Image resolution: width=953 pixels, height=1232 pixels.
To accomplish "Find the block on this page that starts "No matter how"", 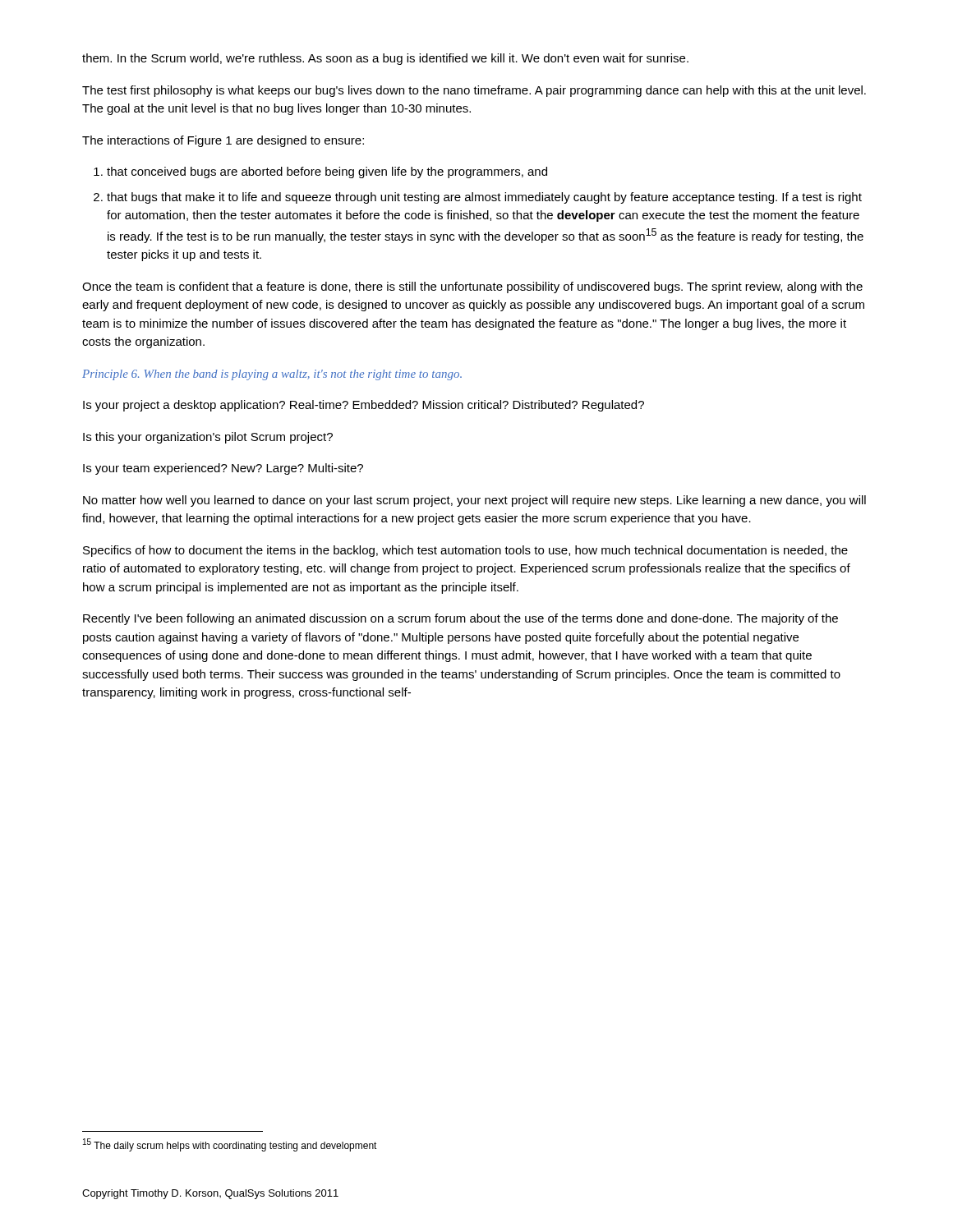I will (474, 509).
